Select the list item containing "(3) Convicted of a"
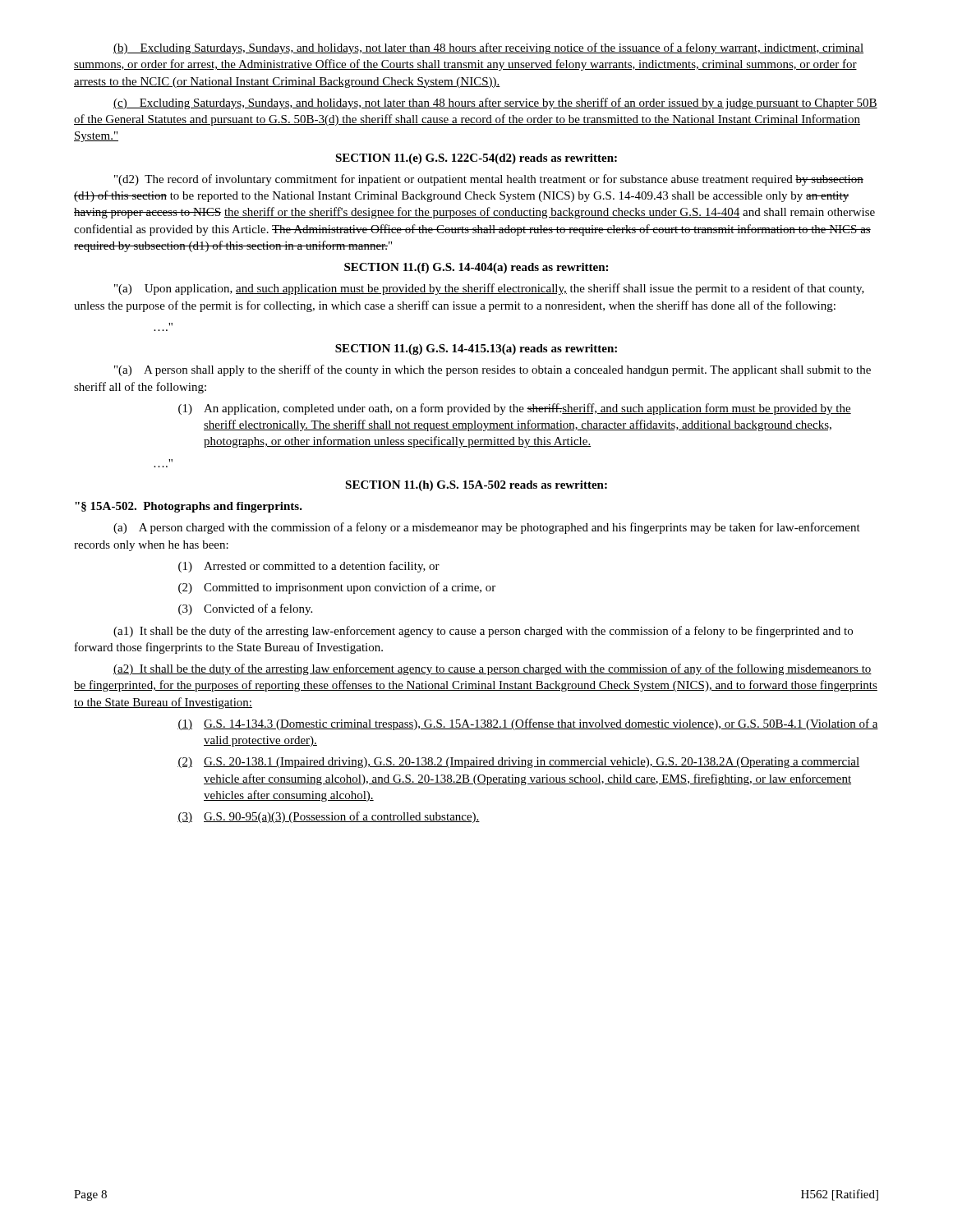Screen dimensions: 1232x953 point(233,609)
